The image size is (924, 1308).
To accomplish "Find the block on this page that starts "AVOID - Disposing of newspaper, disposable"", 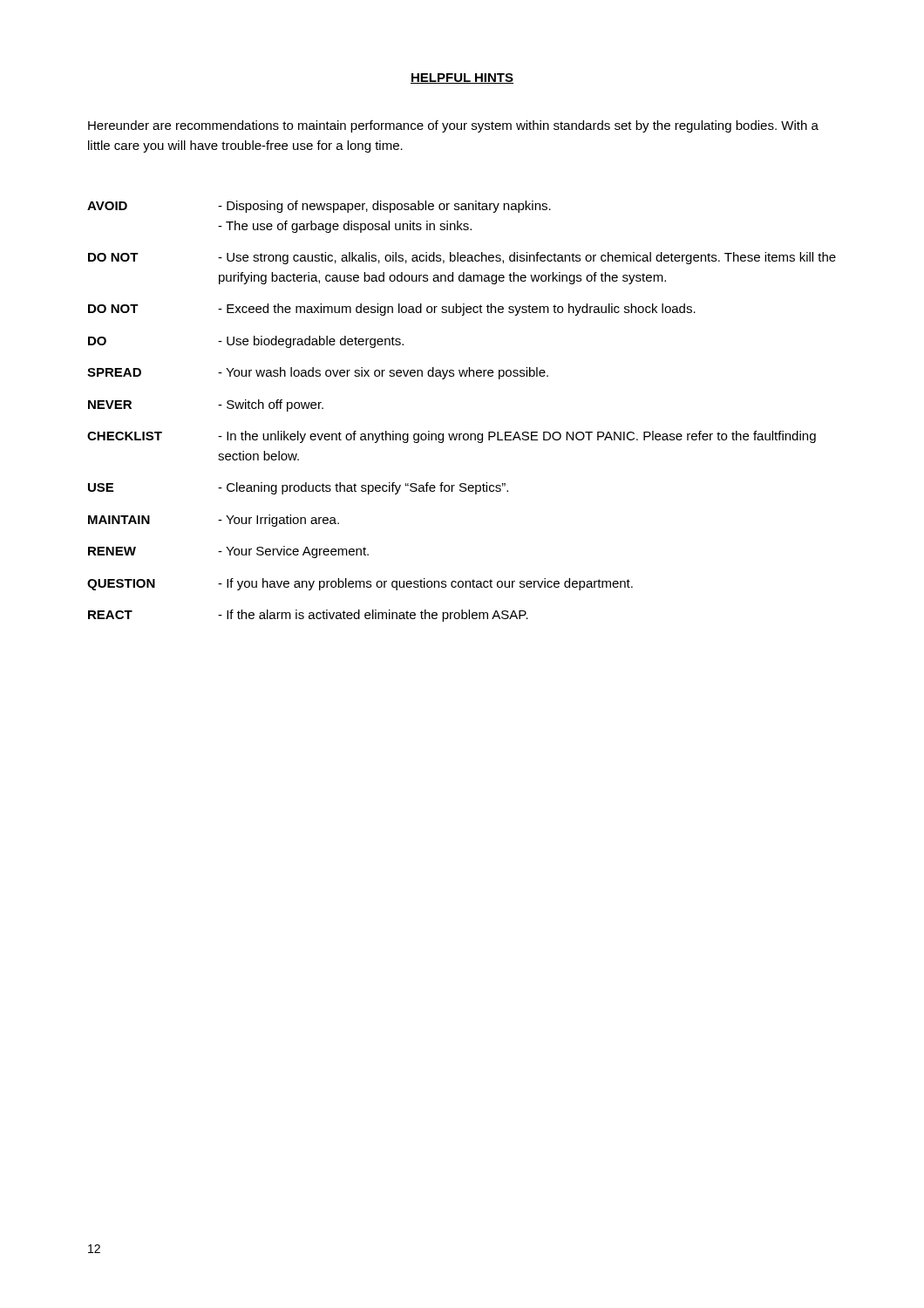I will pyautogui.click(x=462, y=216).
